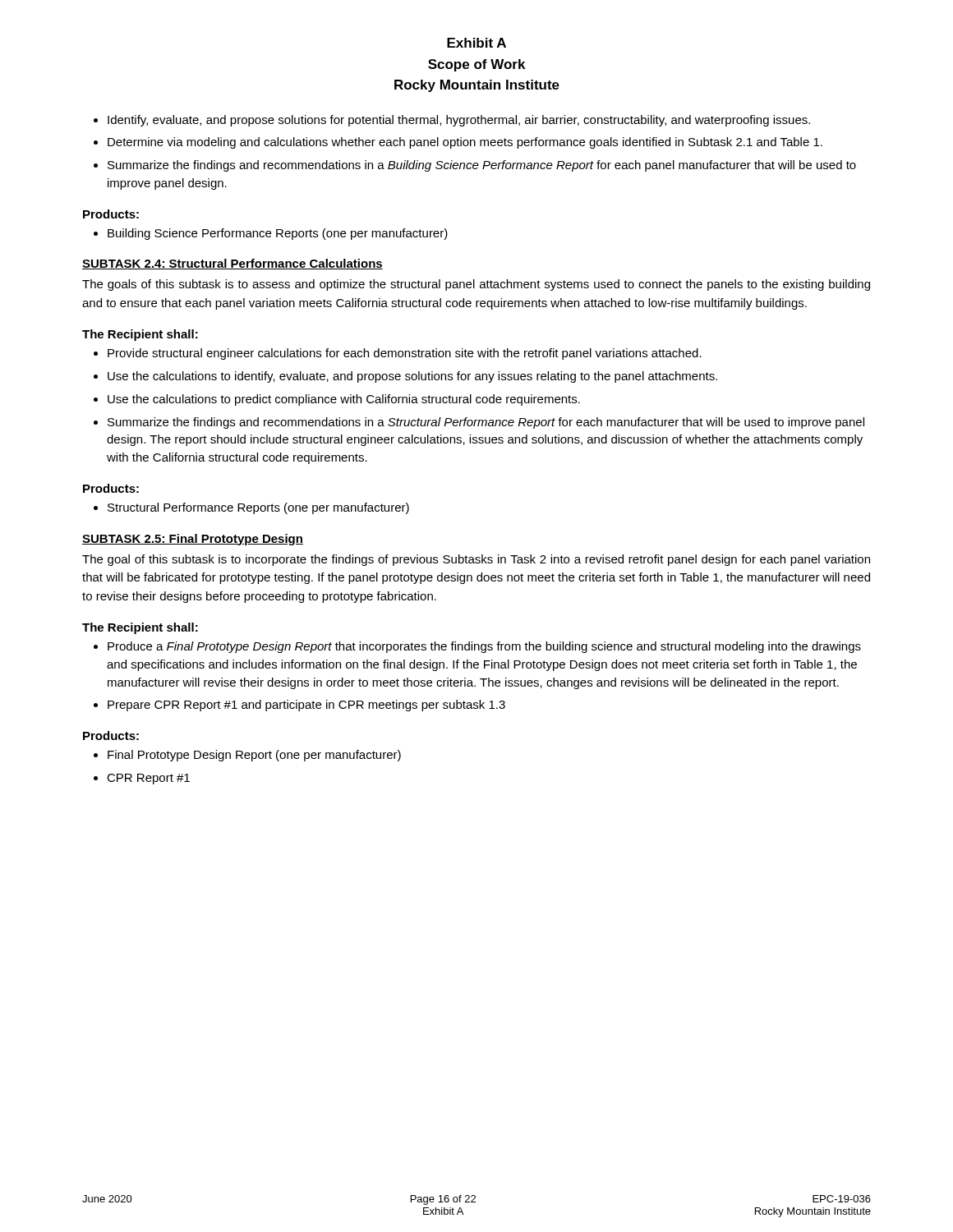Viewport: 953px width, 1232px height.
Task: Point to the section header beginning "SUBTASK 2.4: Structural Performance"
Action: coord(232,263)
